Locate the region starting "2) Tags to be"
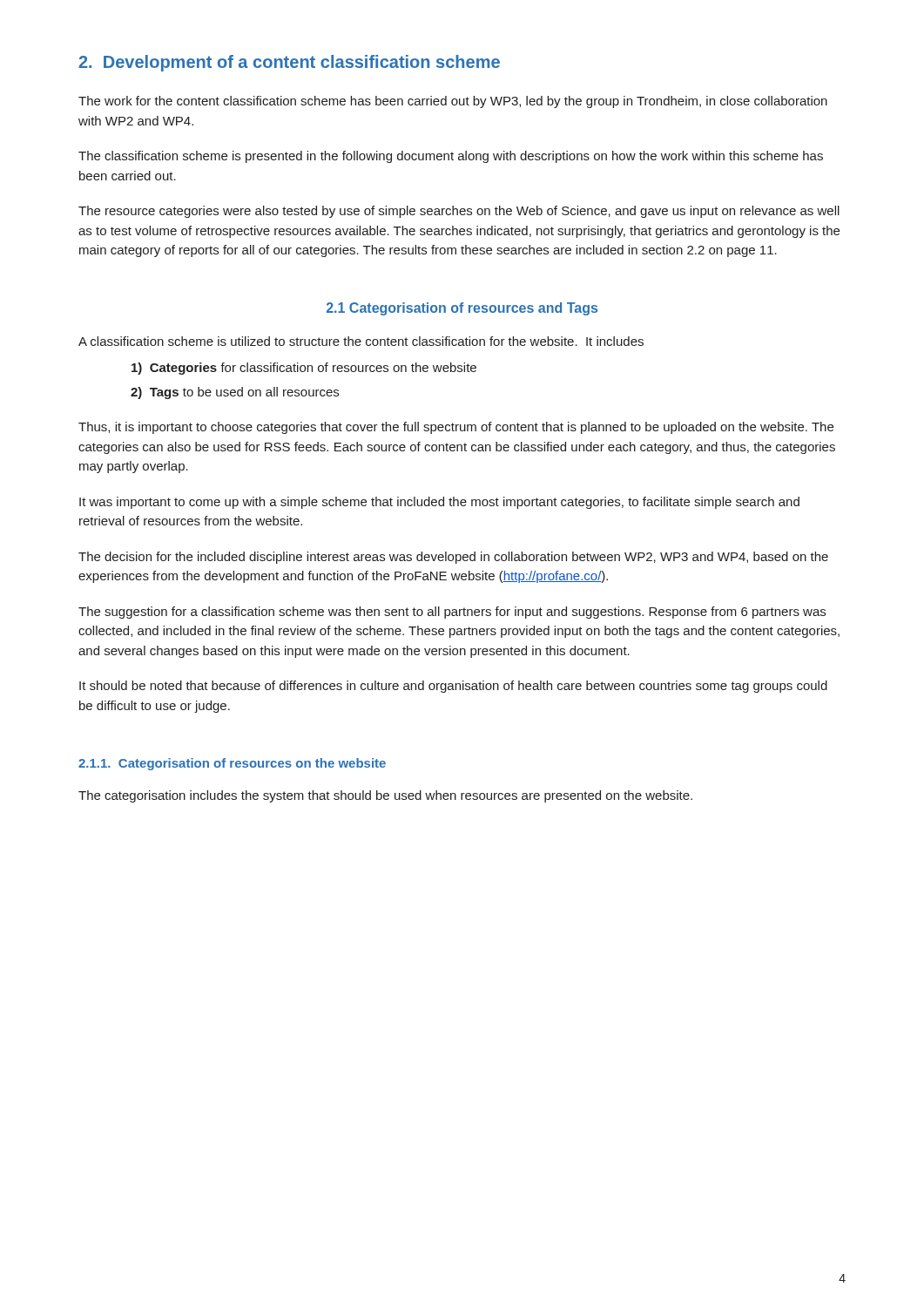The height and width of the screenshot is (1307, 924). [235, 391]
